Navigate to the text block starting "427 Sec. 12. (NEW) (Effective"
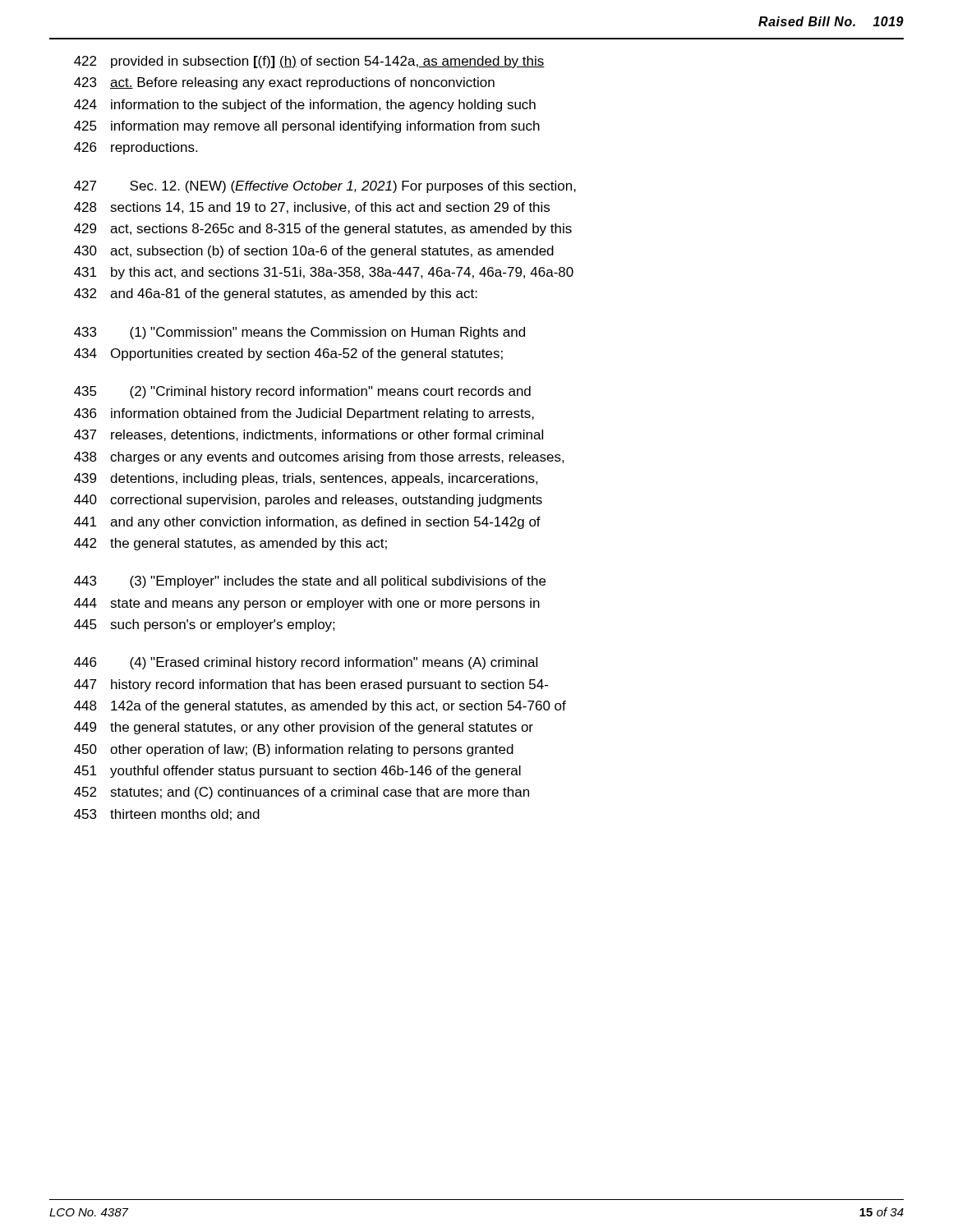 [x=476, y=240]
